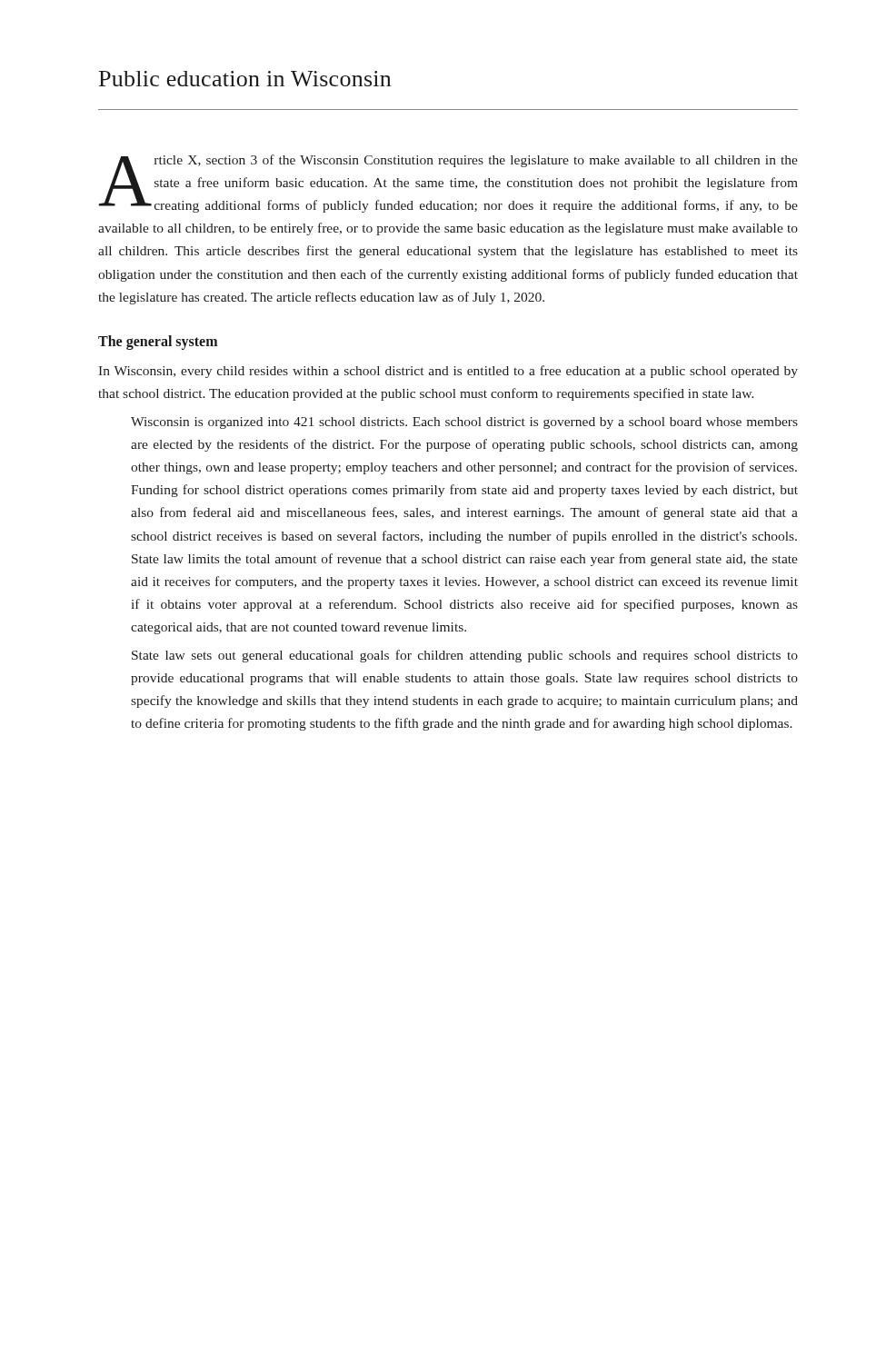Find the block on this page that starts "Wisconsin is organized into 421 school"

tap(464, 524)
